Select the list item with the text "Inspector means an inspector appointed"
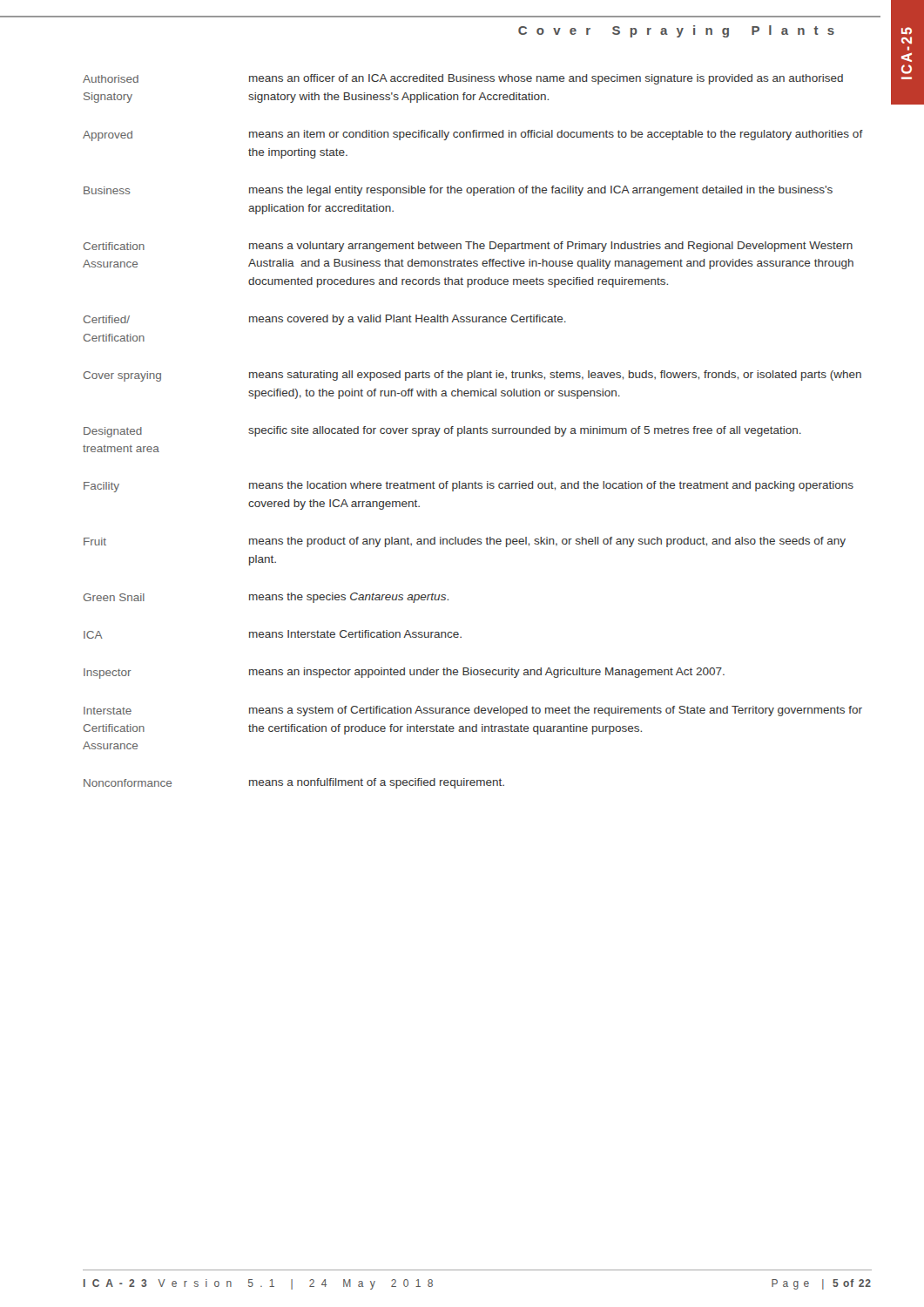This screenshot has height=1307, width=924. (x=477, y=673)
